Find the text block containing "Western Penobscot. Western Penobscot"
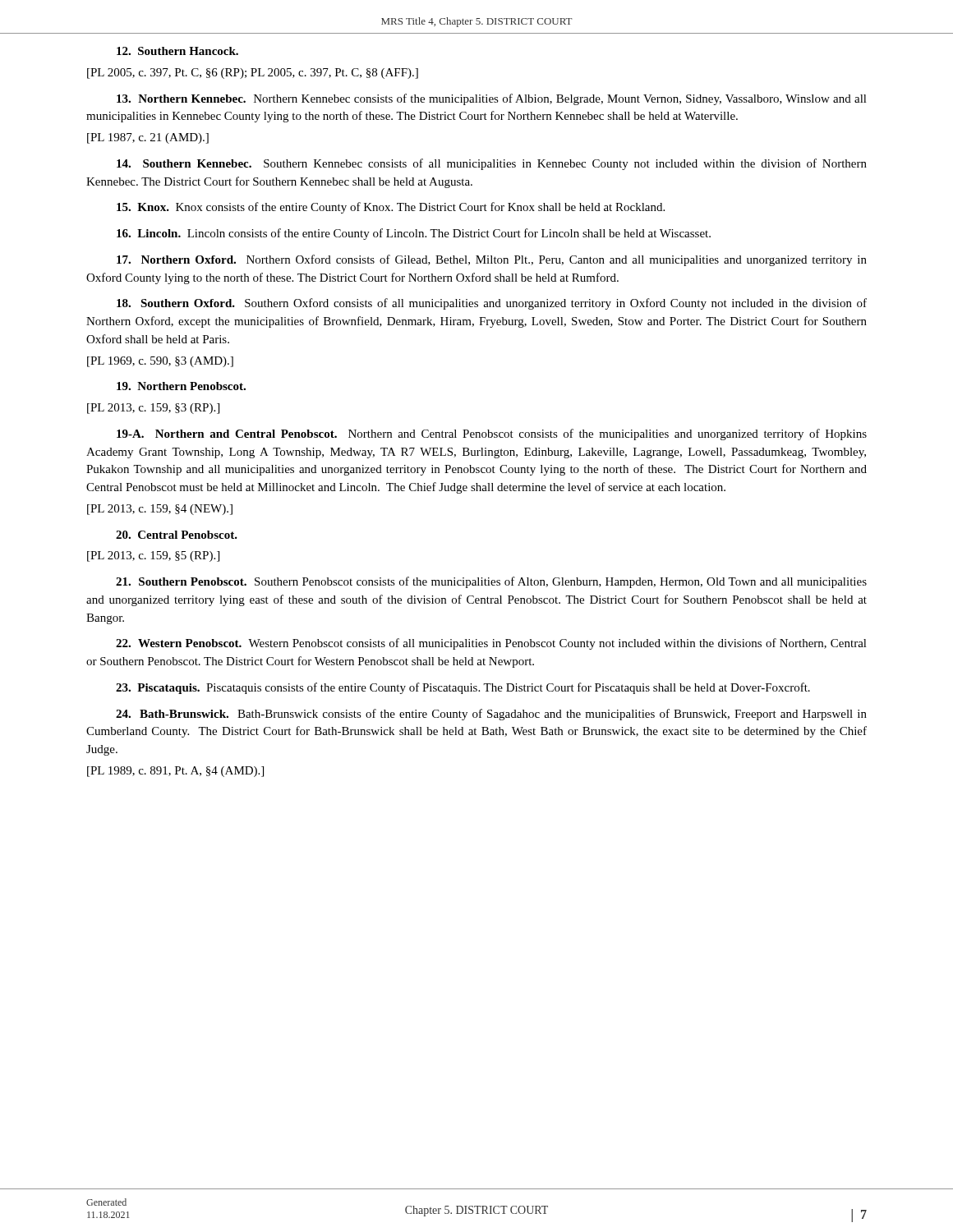 [476, 653]
